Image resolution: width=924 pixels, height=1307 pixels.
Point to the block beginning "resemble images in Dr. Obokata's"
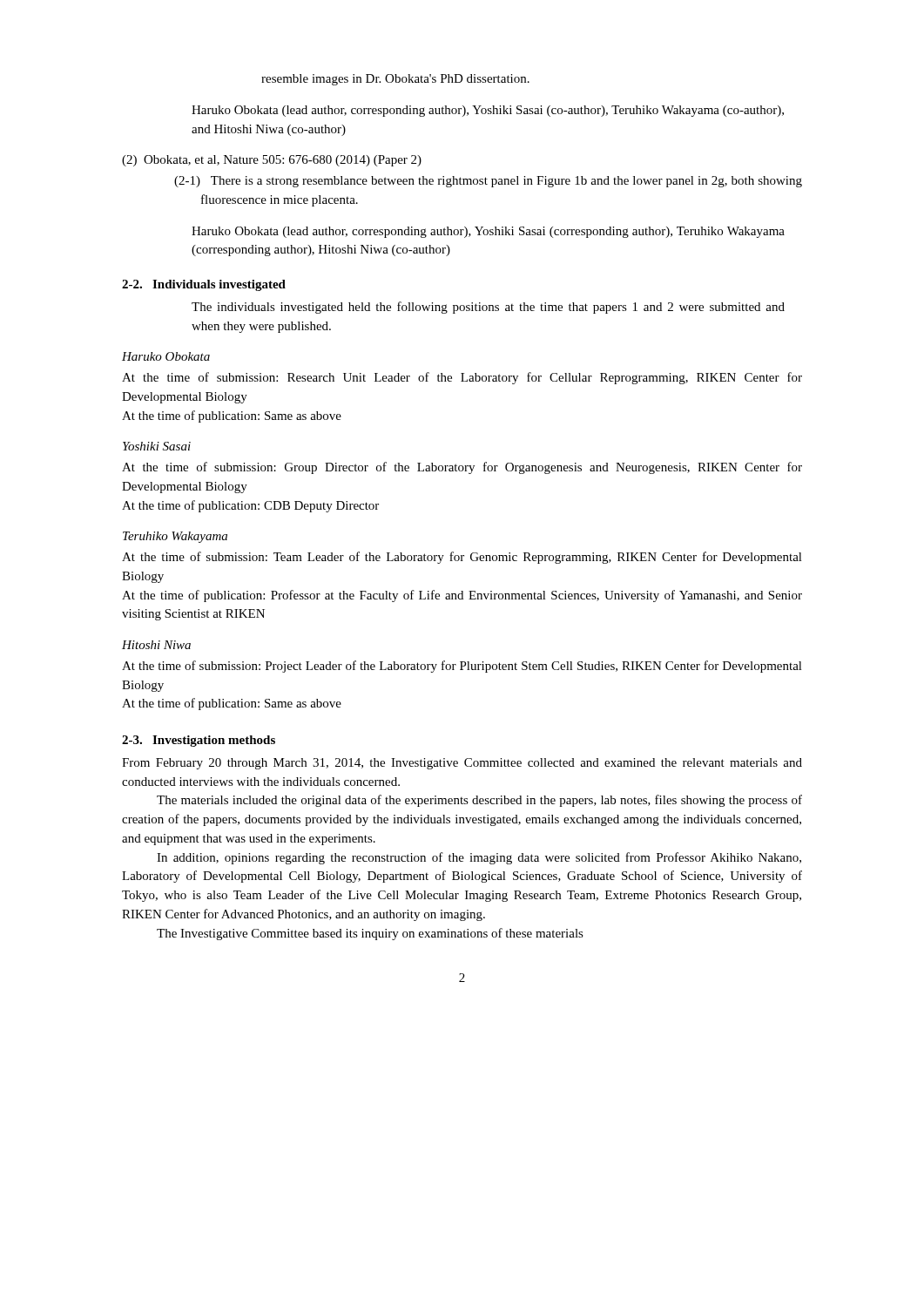click(x=523, y=79)
